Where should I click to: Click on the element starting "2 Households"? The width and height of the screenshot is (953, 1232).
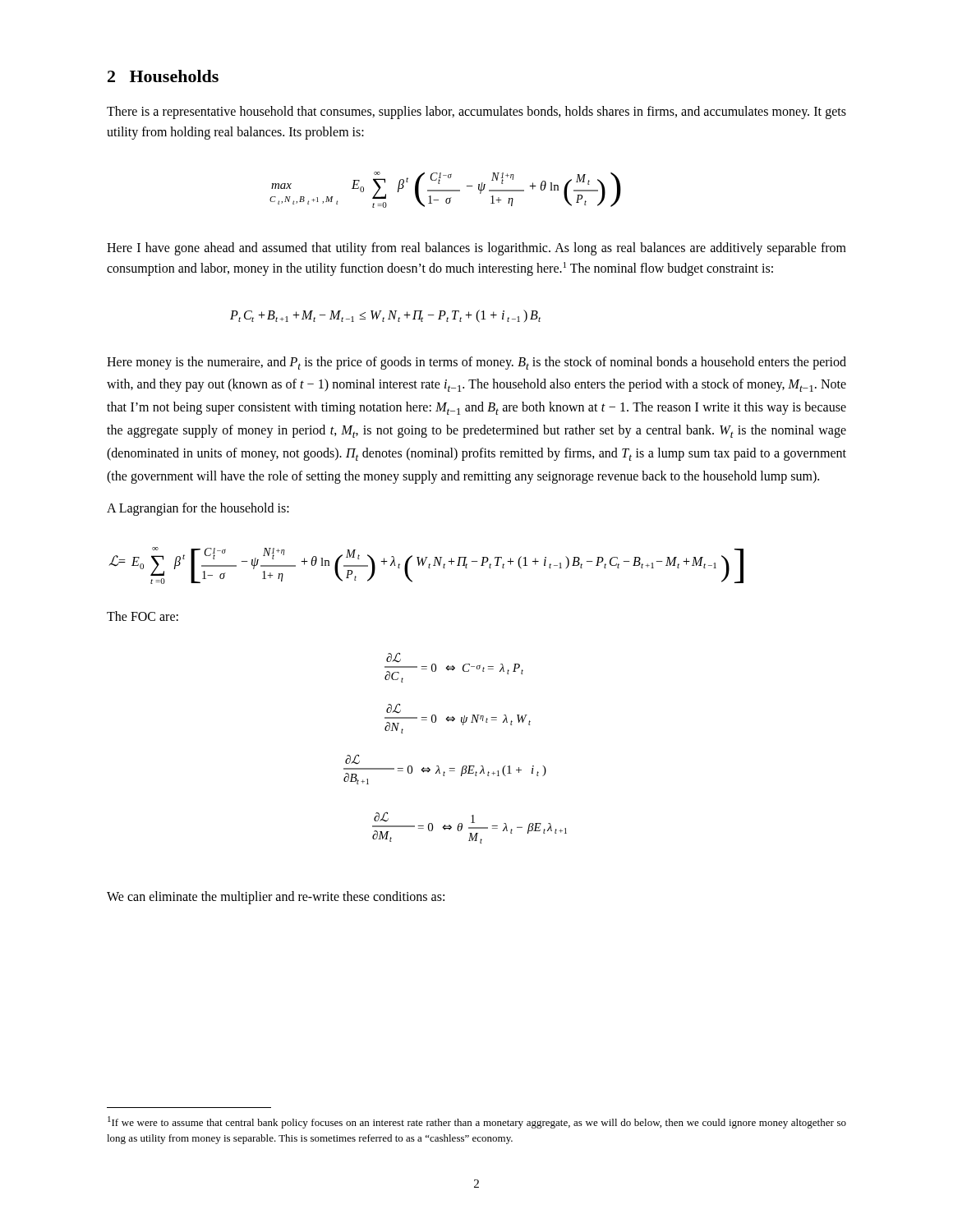point(163,76)
